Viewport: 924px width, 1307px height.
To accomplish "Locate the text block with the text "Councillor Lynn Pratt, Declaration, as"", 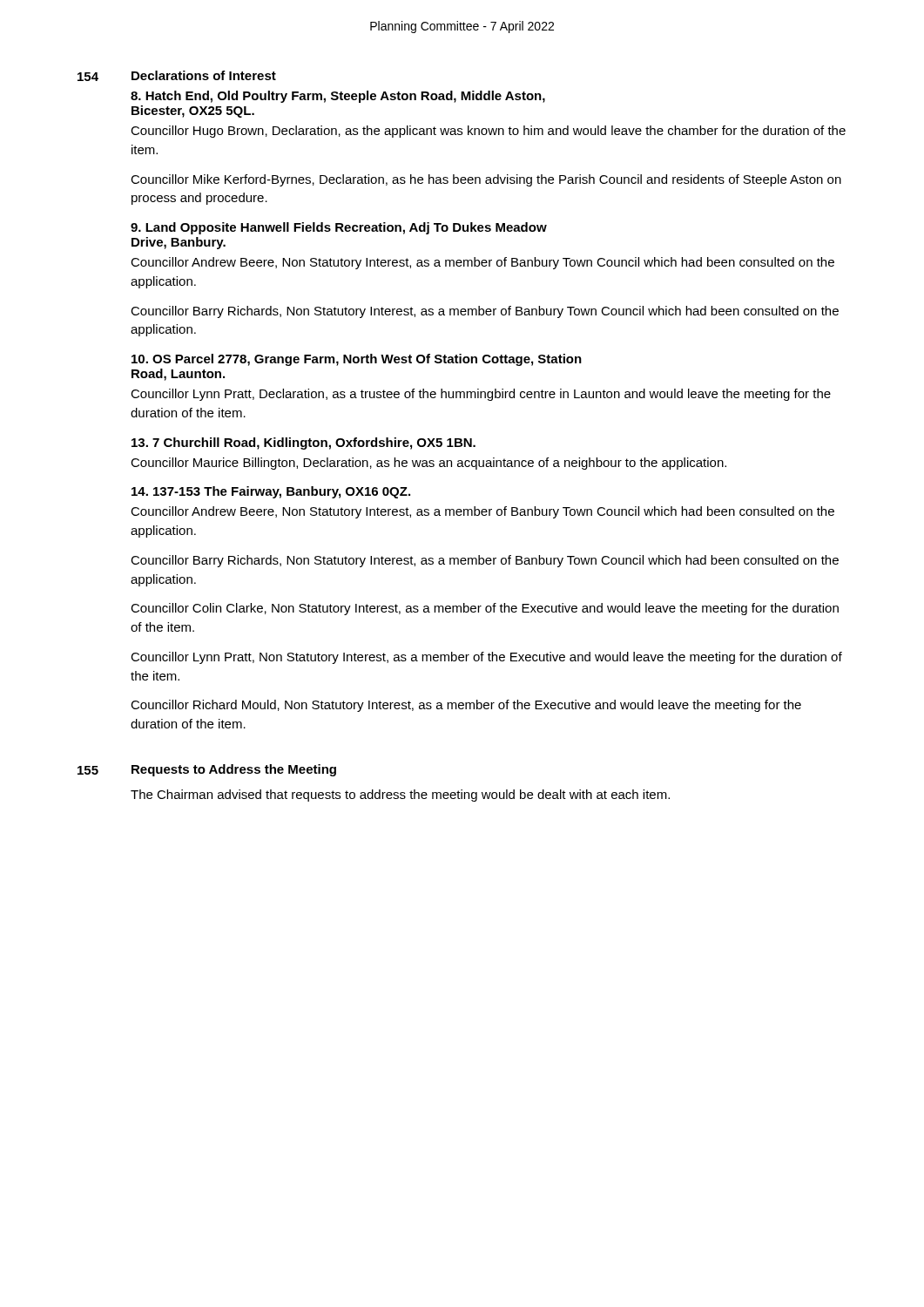I will 481,403.
